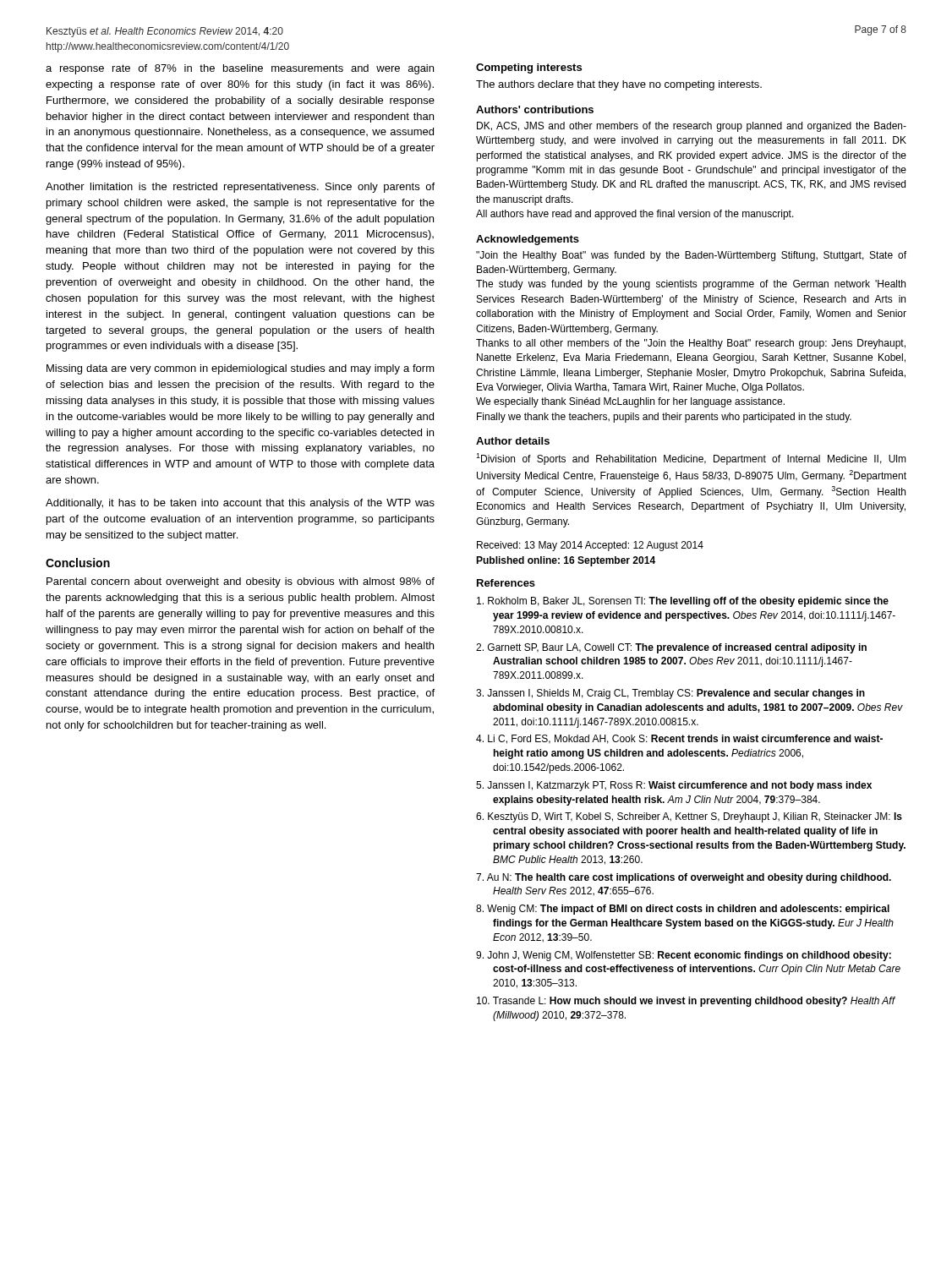
Task: Find the block on this page that starts "Another limitation is the restricted representativeness. Since only"
Action: (240, 267)
